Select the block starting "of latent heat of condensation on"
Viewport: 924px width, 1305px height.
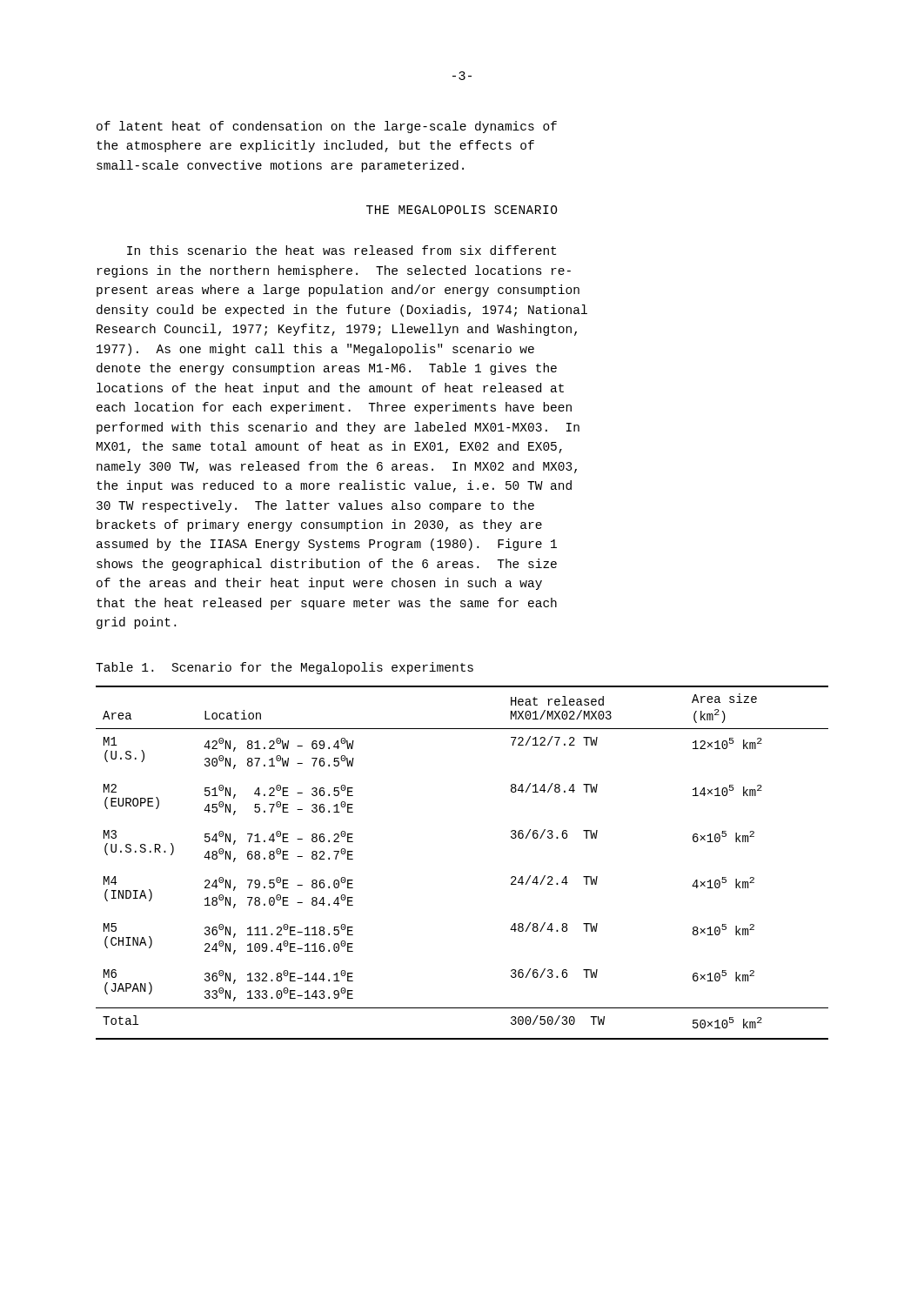[327, 147]
